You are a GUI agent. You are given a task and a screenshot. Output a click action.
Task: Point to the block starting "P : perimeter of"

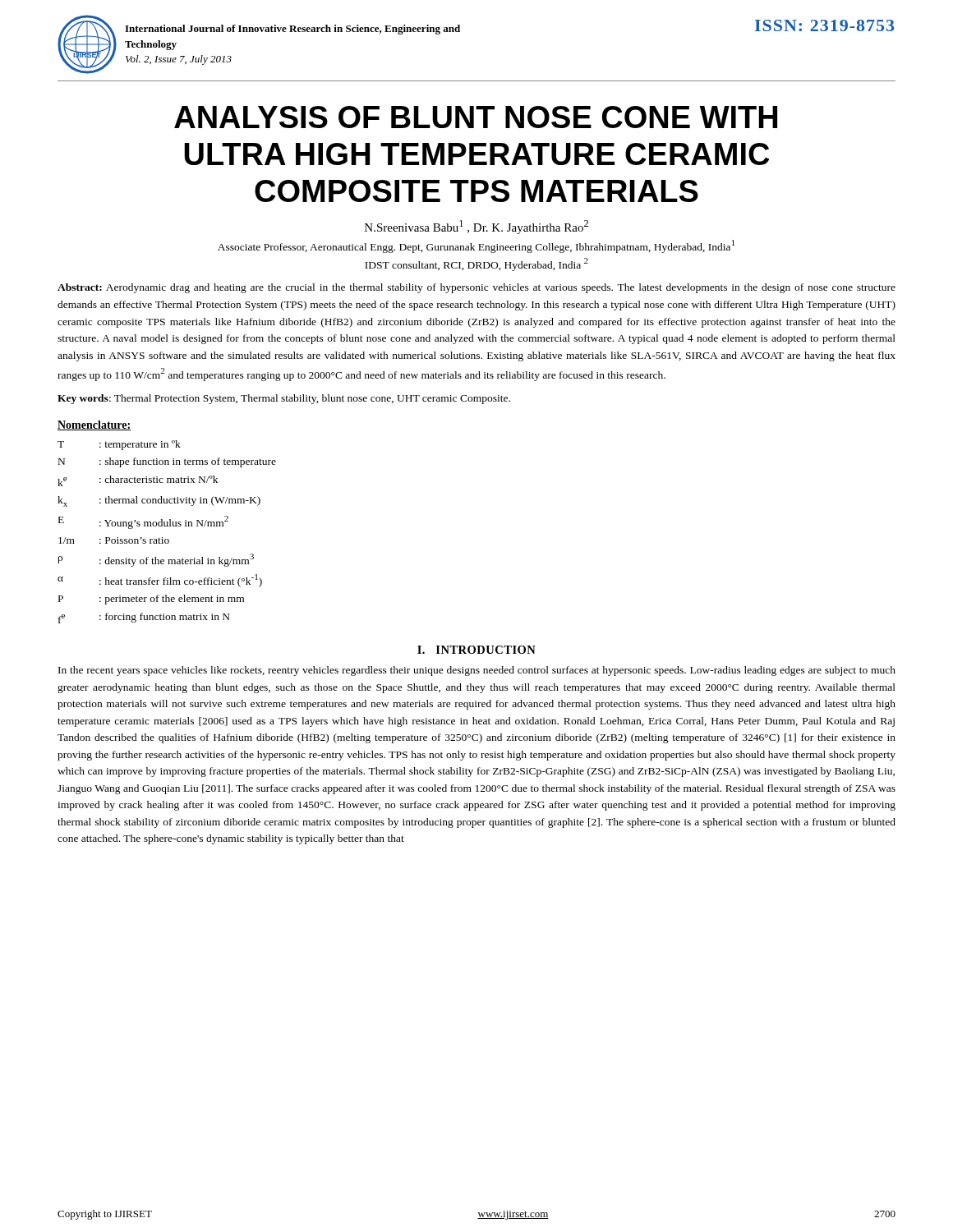click(x=151, y=599)
